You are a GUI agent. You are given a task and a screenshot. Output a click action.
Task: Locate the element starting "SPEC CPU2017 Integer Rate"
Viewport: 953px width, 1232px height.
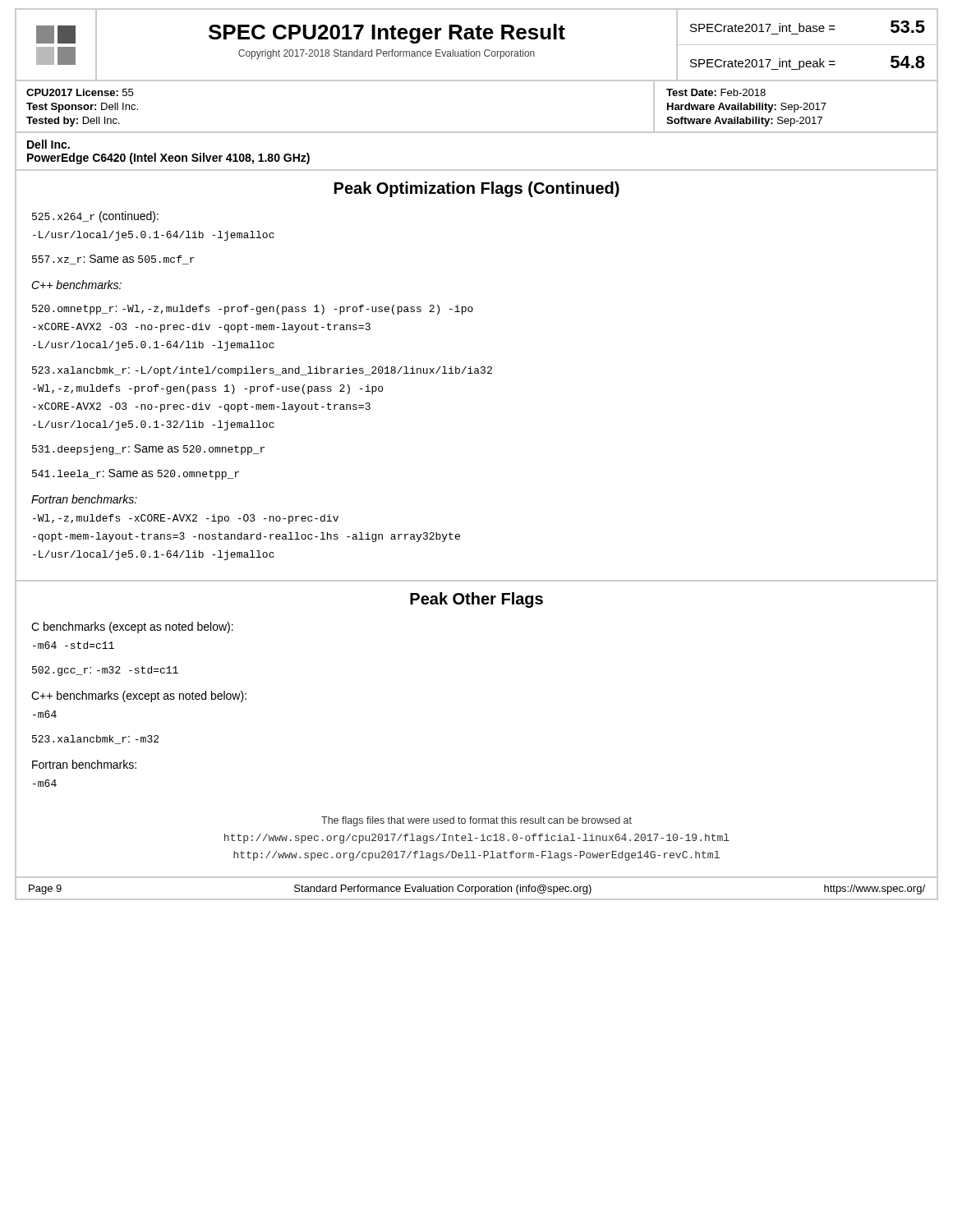tap(387, 39)
